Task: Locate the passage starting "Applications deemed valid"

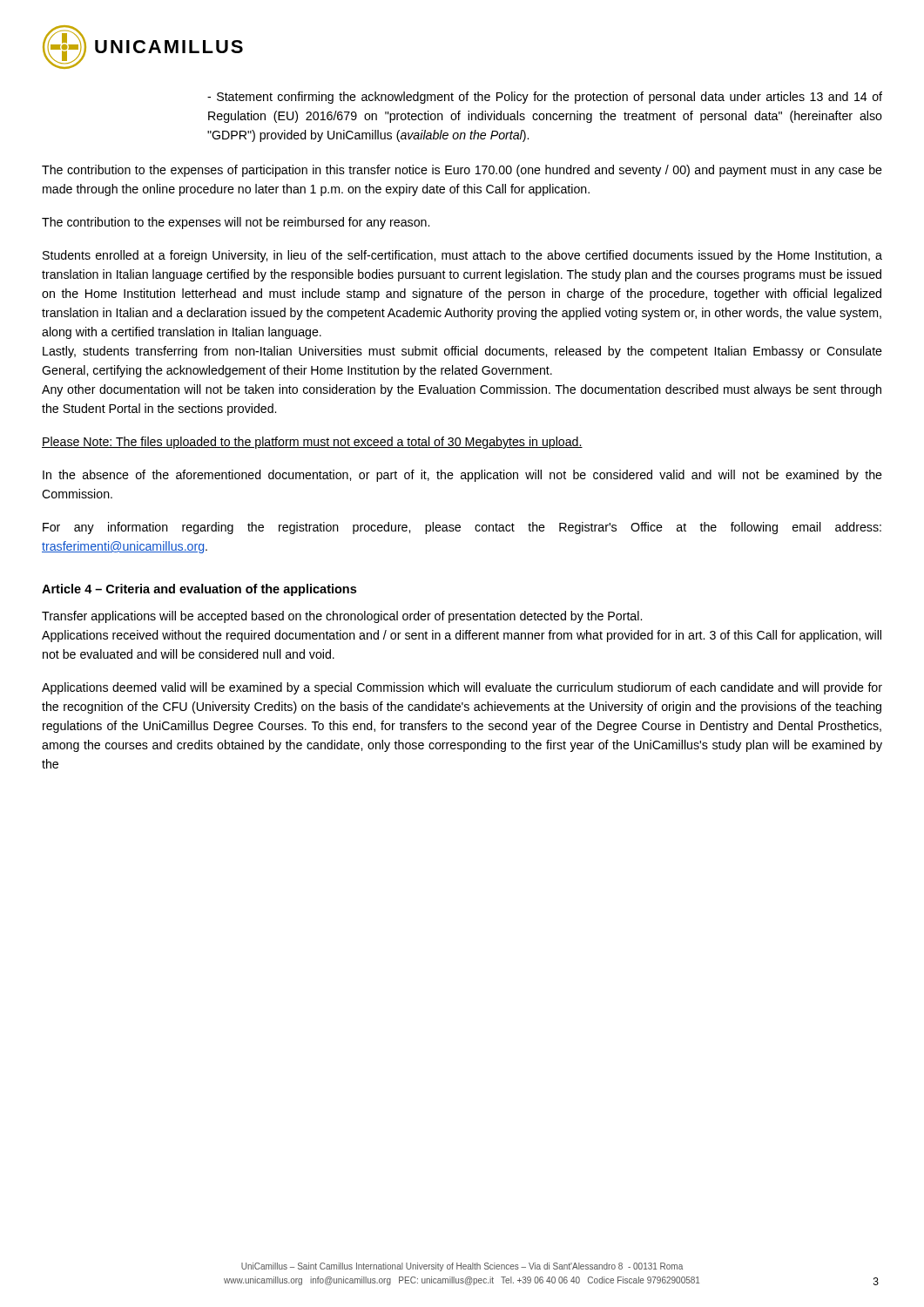Action: pos(462,726)
